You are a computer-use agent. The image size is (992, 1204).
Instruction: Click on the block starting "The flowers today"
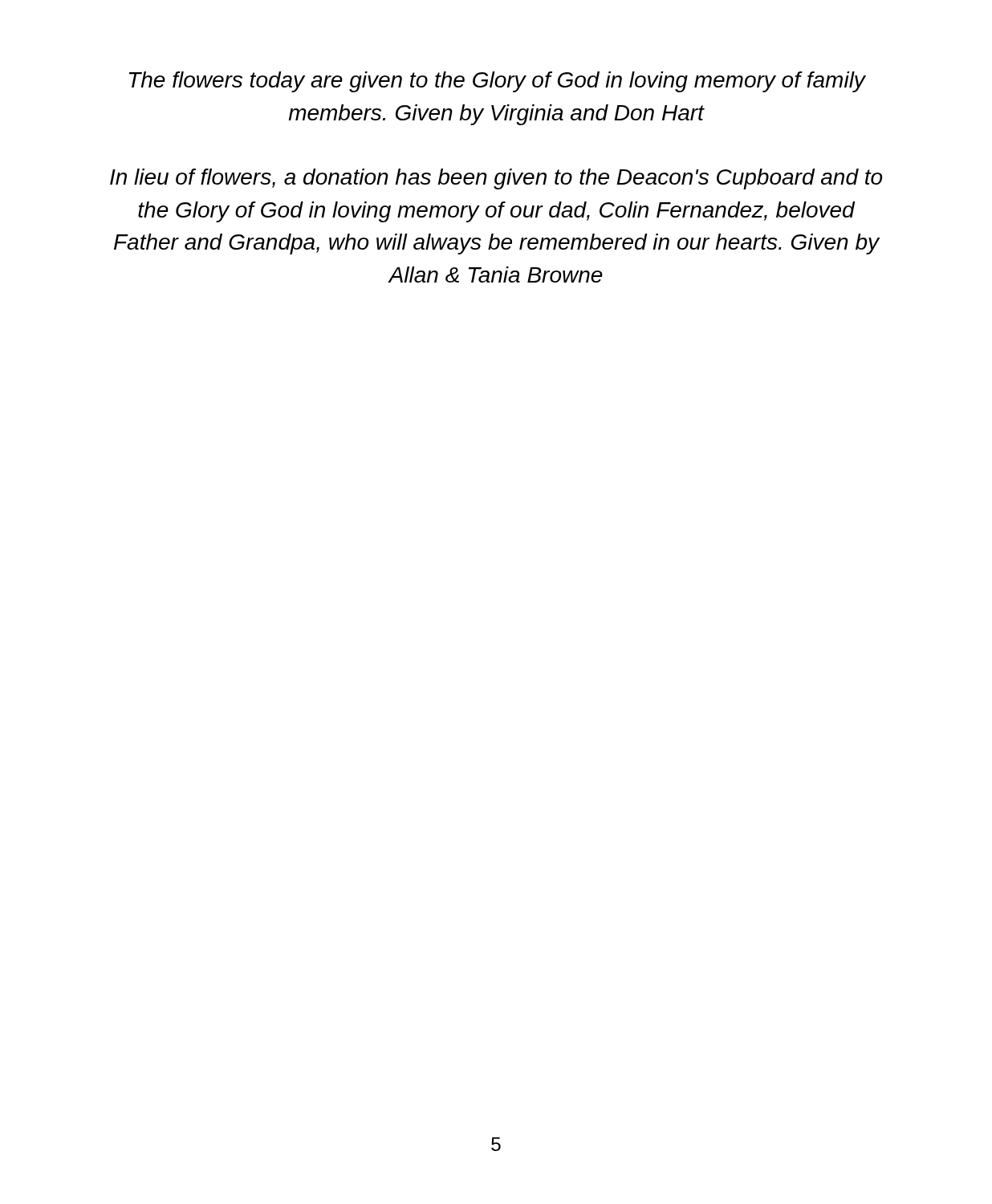pyautogui.click(x=496, y=96)
